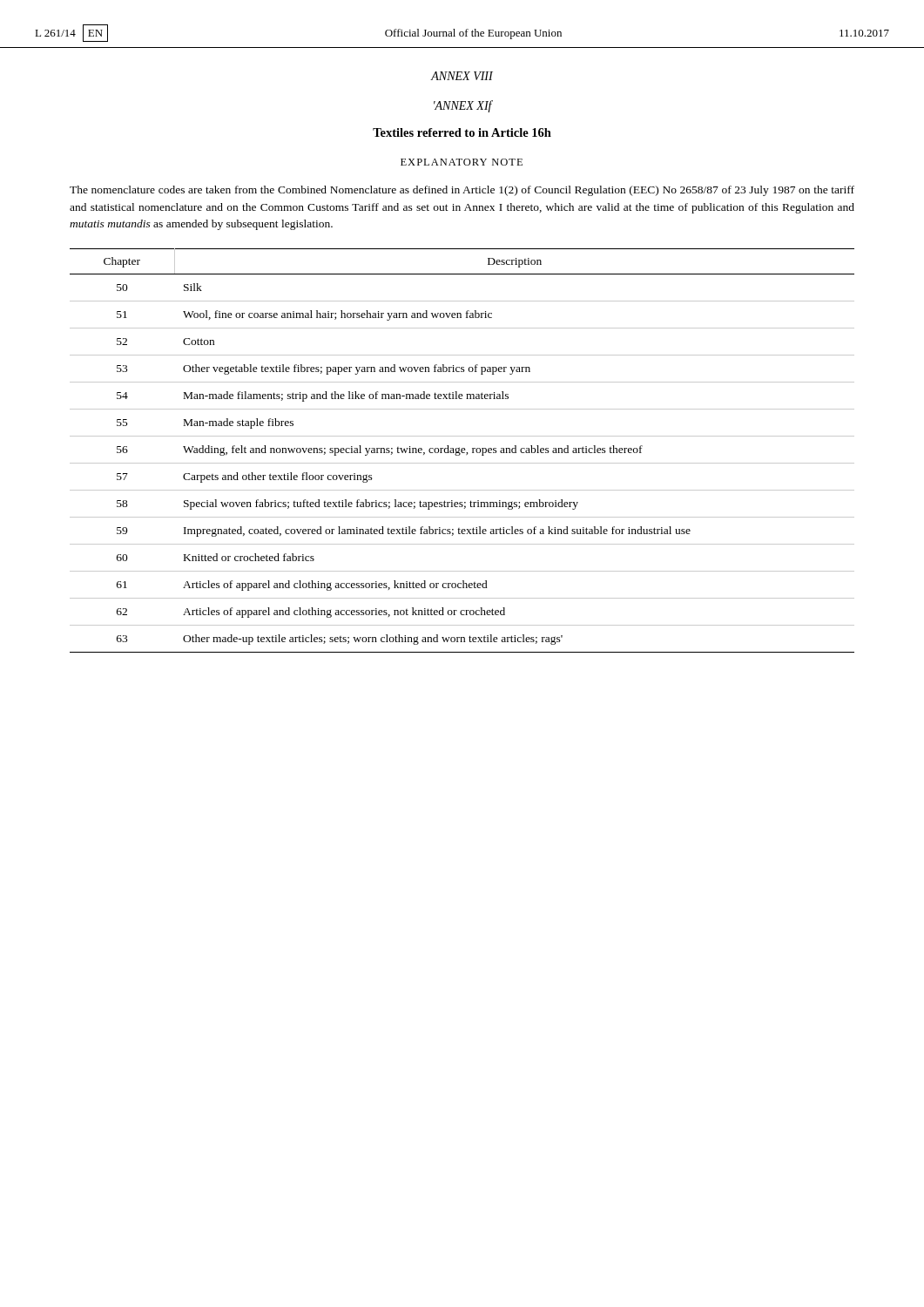Point to the section header beginning "Textiles referred to in Article"
Viewport: 924px width, 1307px height.
pyautogui.click(x=462, y=132)
